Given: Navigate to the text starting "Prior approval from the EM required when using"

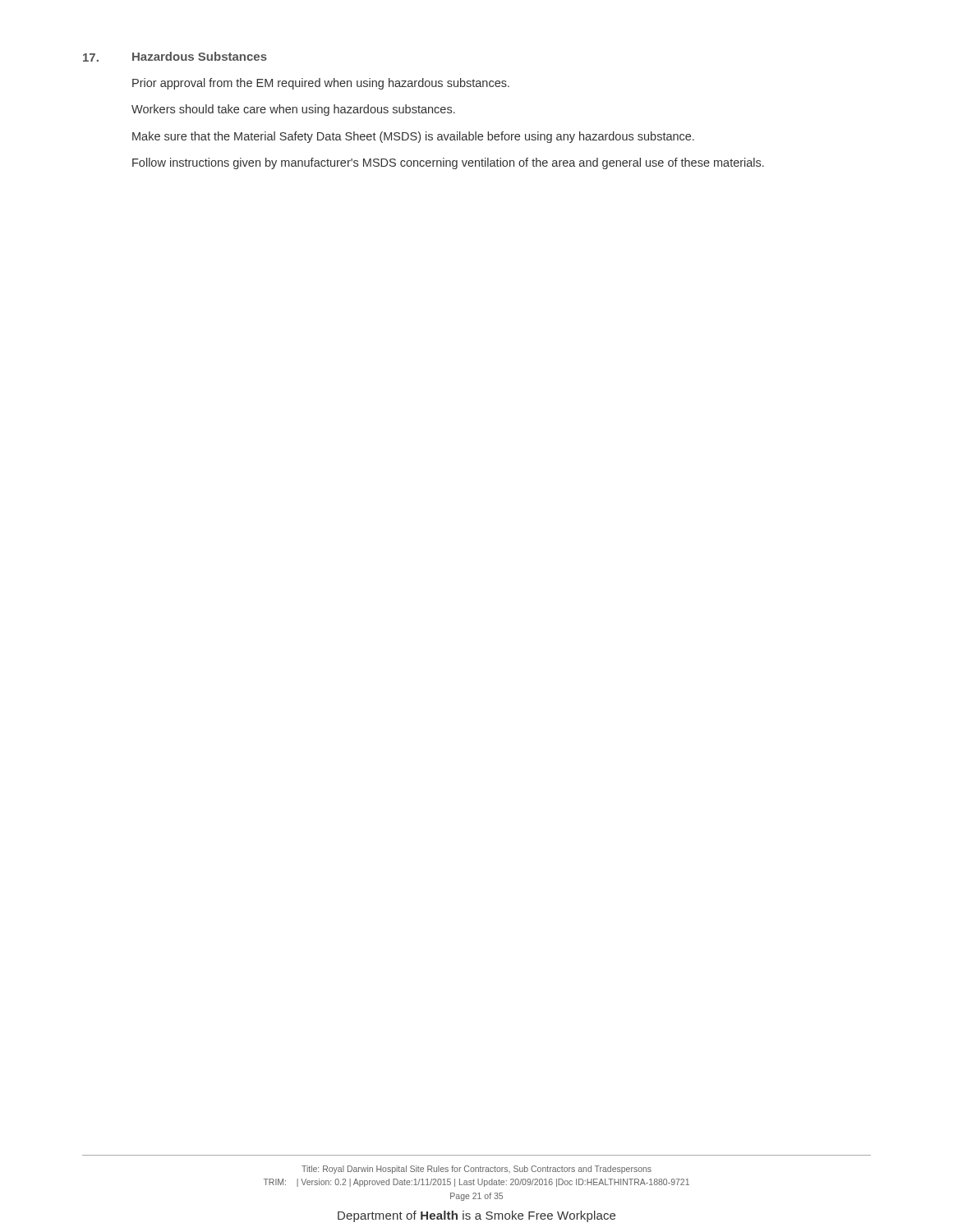Looking at the screenshot, I should coord(321,83).
